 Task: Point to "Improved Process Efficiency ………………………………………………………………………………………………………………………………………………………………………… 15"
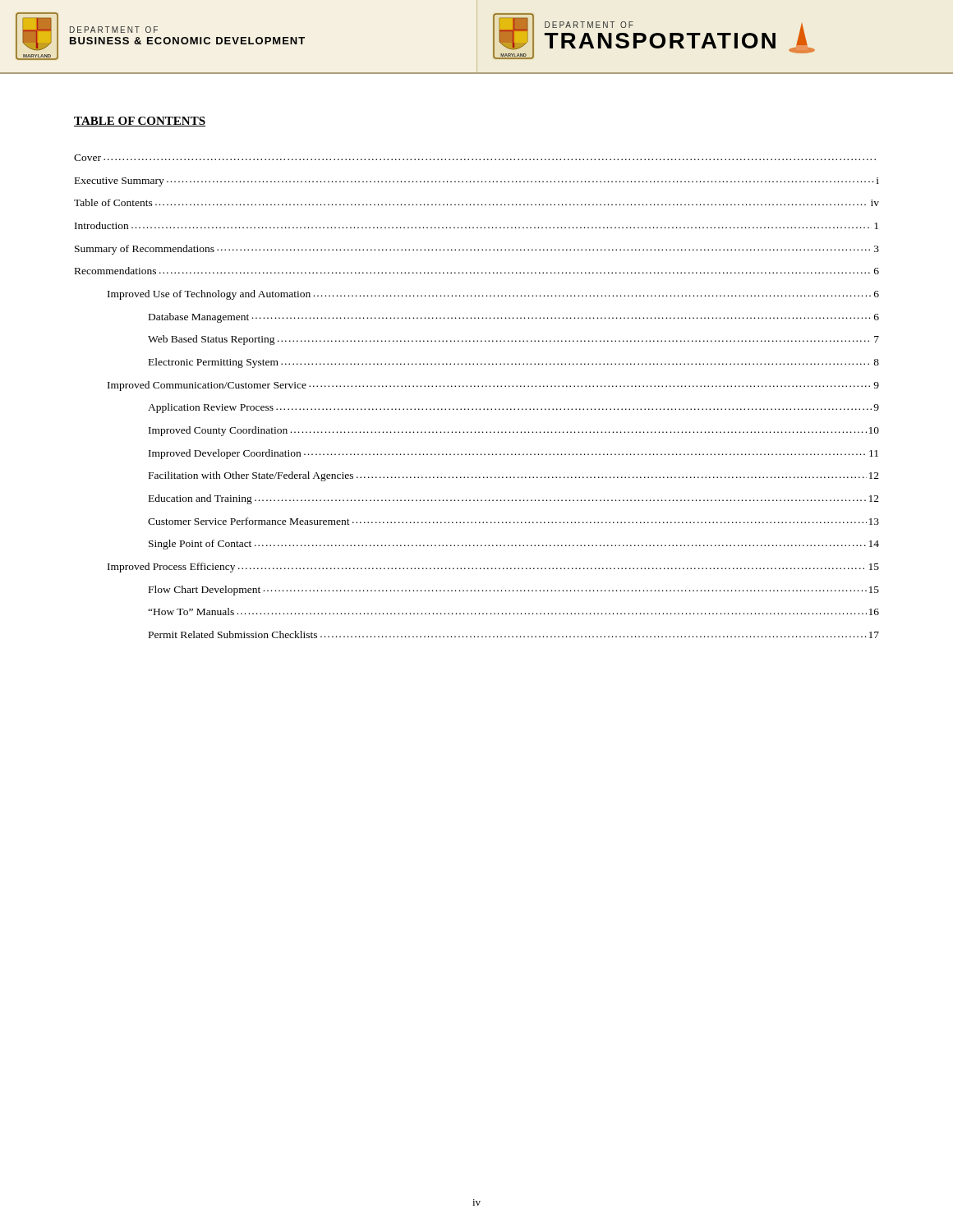pyautogui.click(x=493, y=567)
